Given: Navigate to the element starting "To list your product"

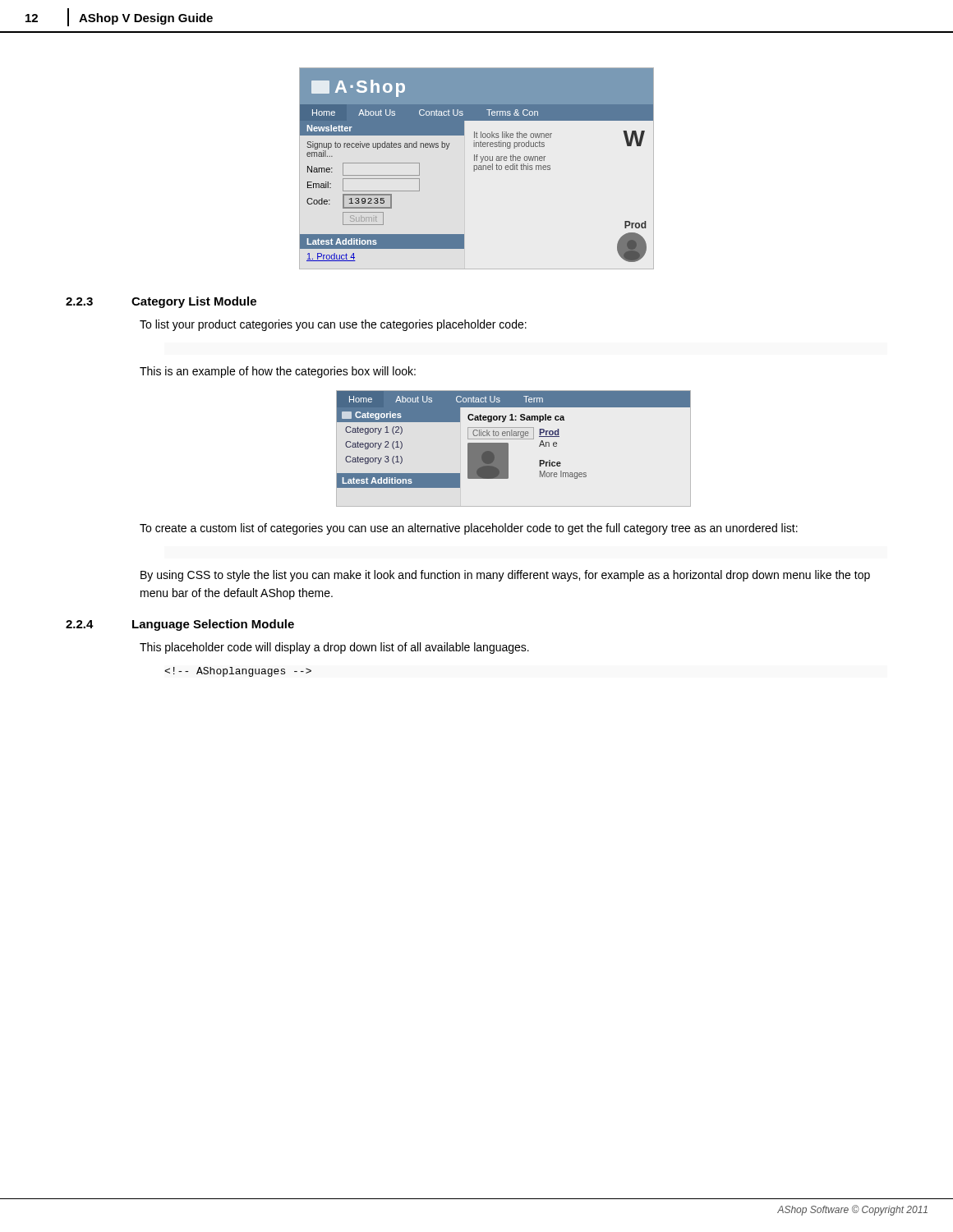Looking at the screenshot, I should pos(333,324).
